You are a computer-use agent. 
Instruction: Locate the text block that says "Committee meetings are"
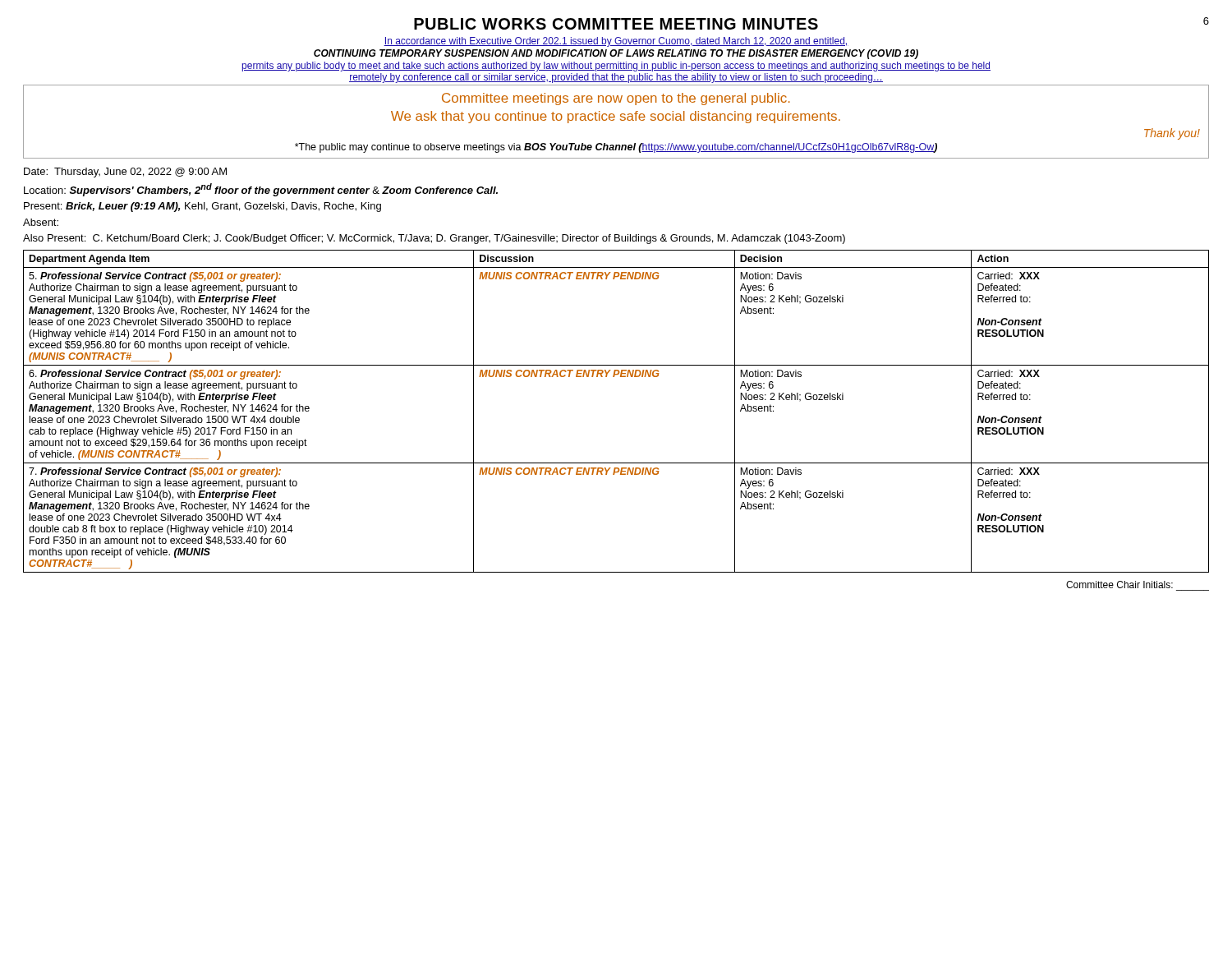click(616, 122)
